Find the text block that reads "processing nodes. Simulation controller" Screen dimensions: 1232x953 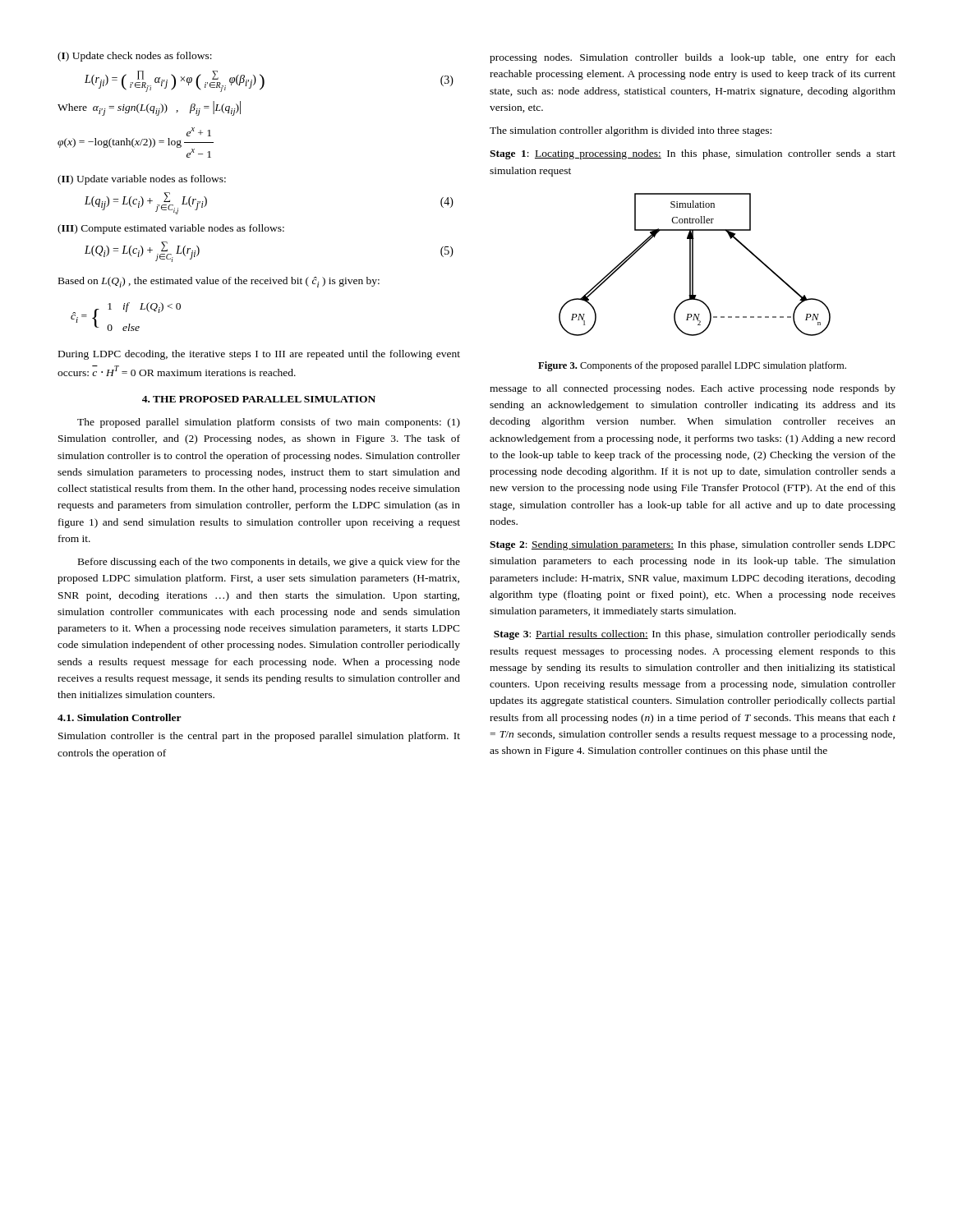tap(693, 82)
